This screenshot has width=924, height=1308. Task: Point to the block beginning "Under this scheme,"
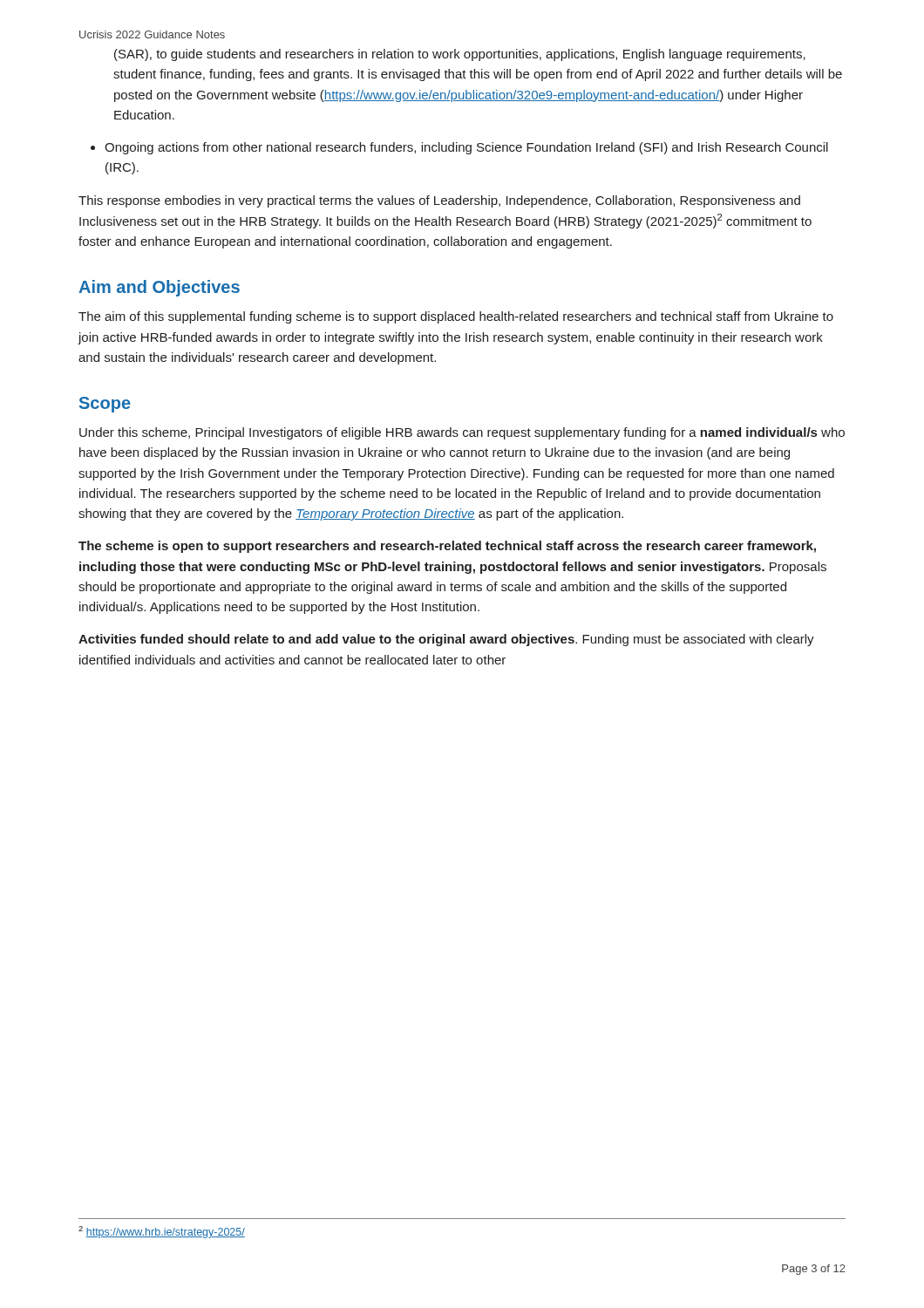462,473
